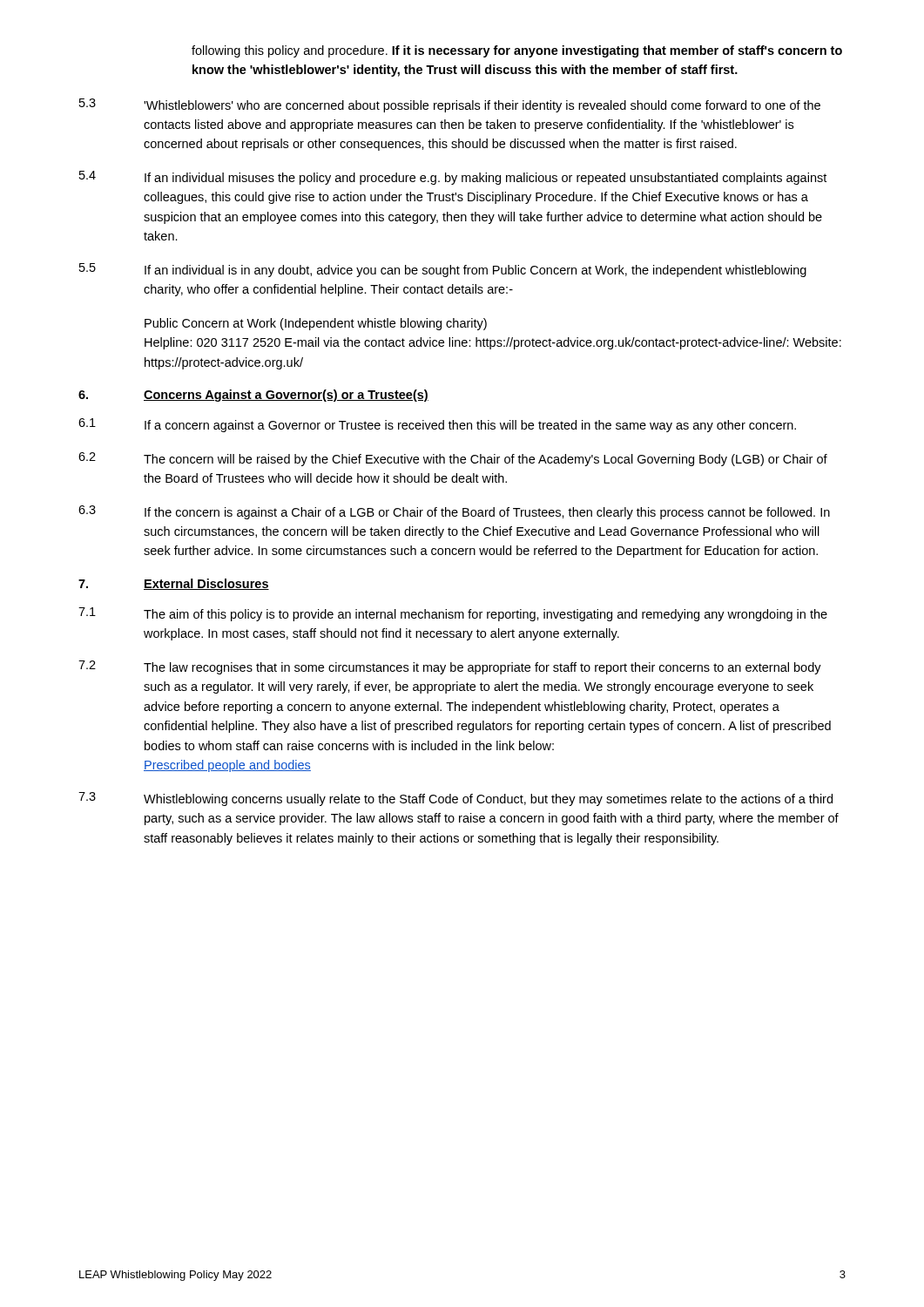This screenshot has width=924, height=1307.
Task: Point to the block beginning "7.3 Whistleblowing concerns usually relate"
Action: click(462, 819)
